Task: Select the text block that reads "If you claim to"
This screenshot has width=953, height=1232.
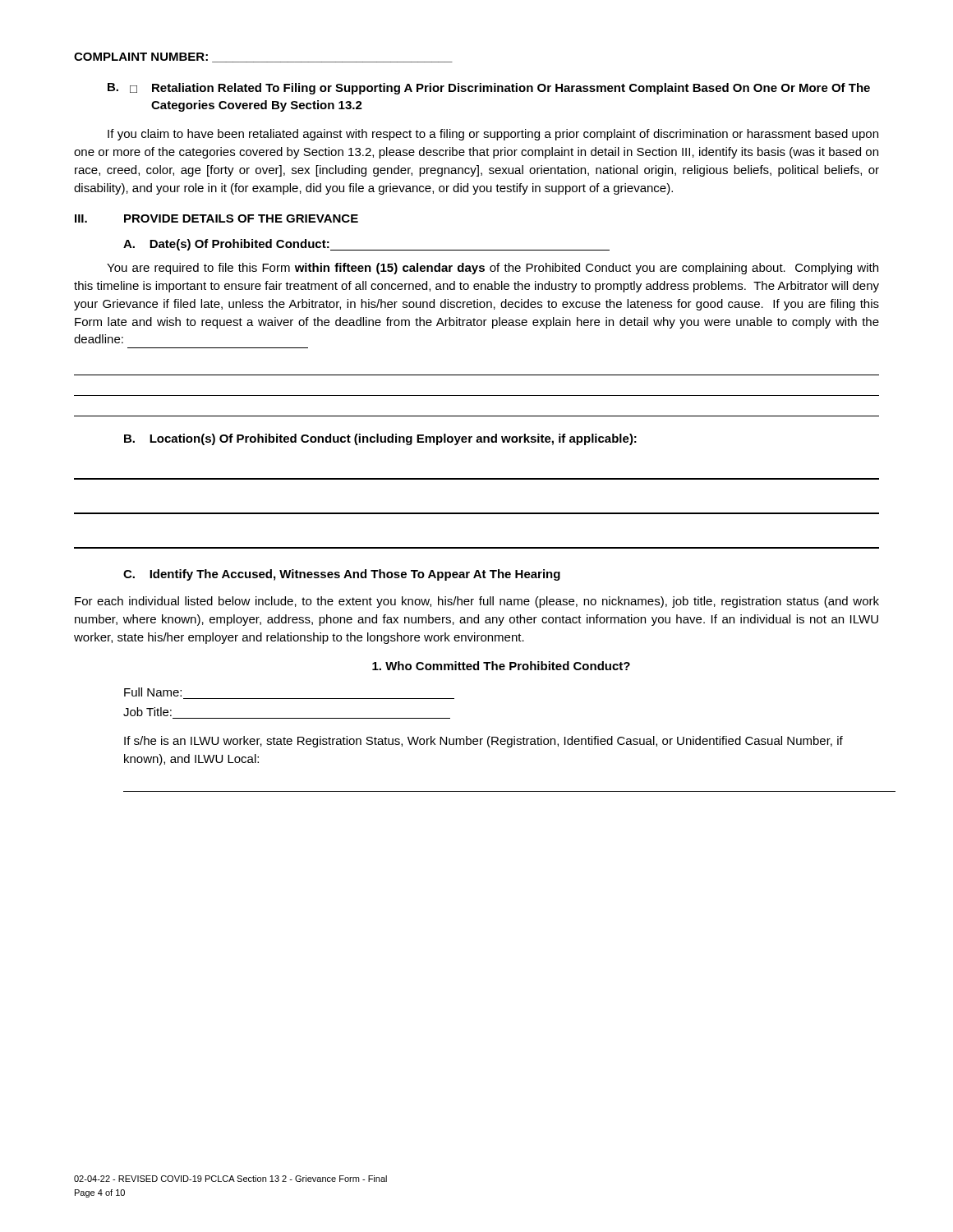Action: [476, 161]
